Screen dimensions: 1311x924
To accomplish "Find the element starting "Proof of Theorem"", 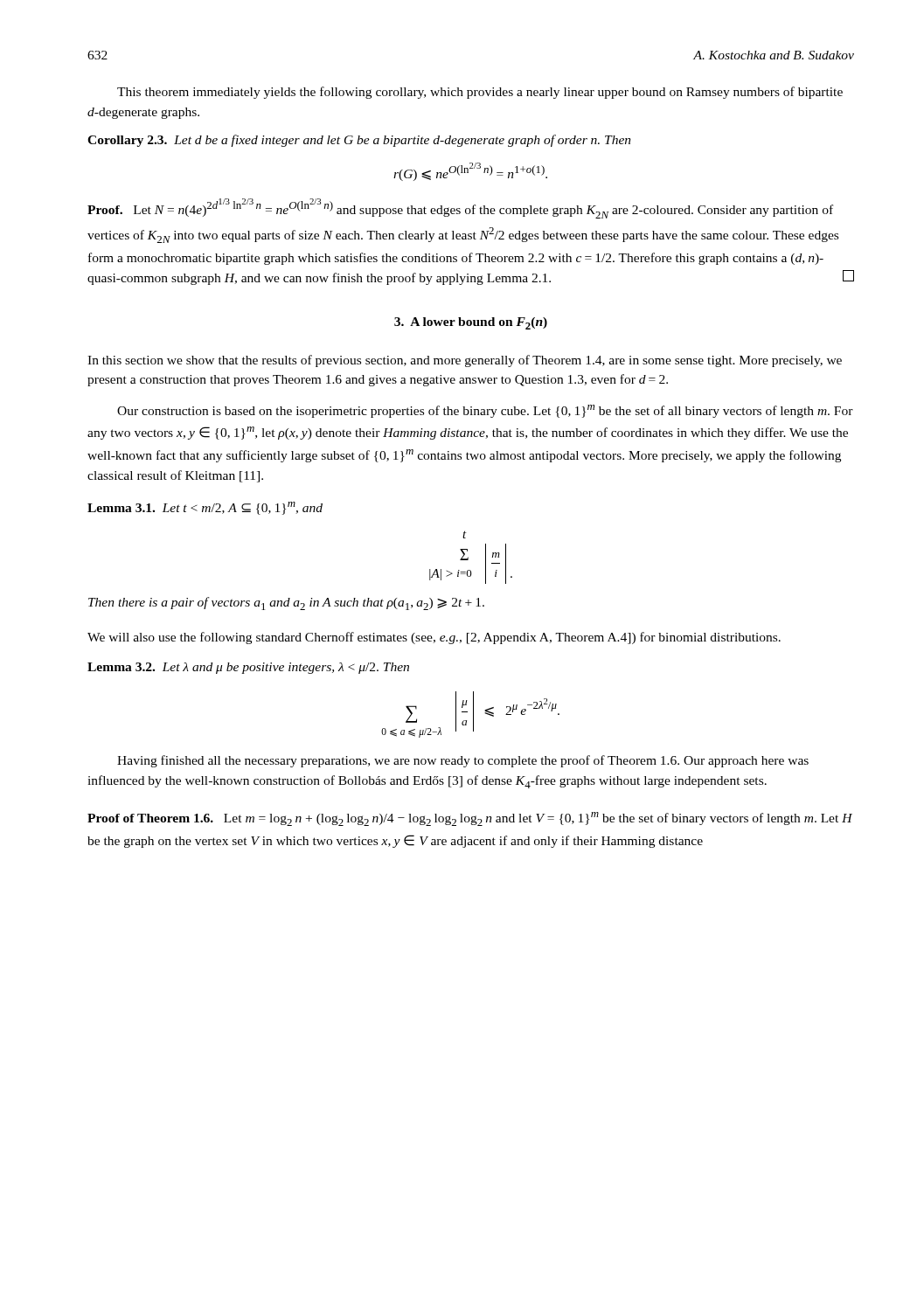I will coord(471,828).
